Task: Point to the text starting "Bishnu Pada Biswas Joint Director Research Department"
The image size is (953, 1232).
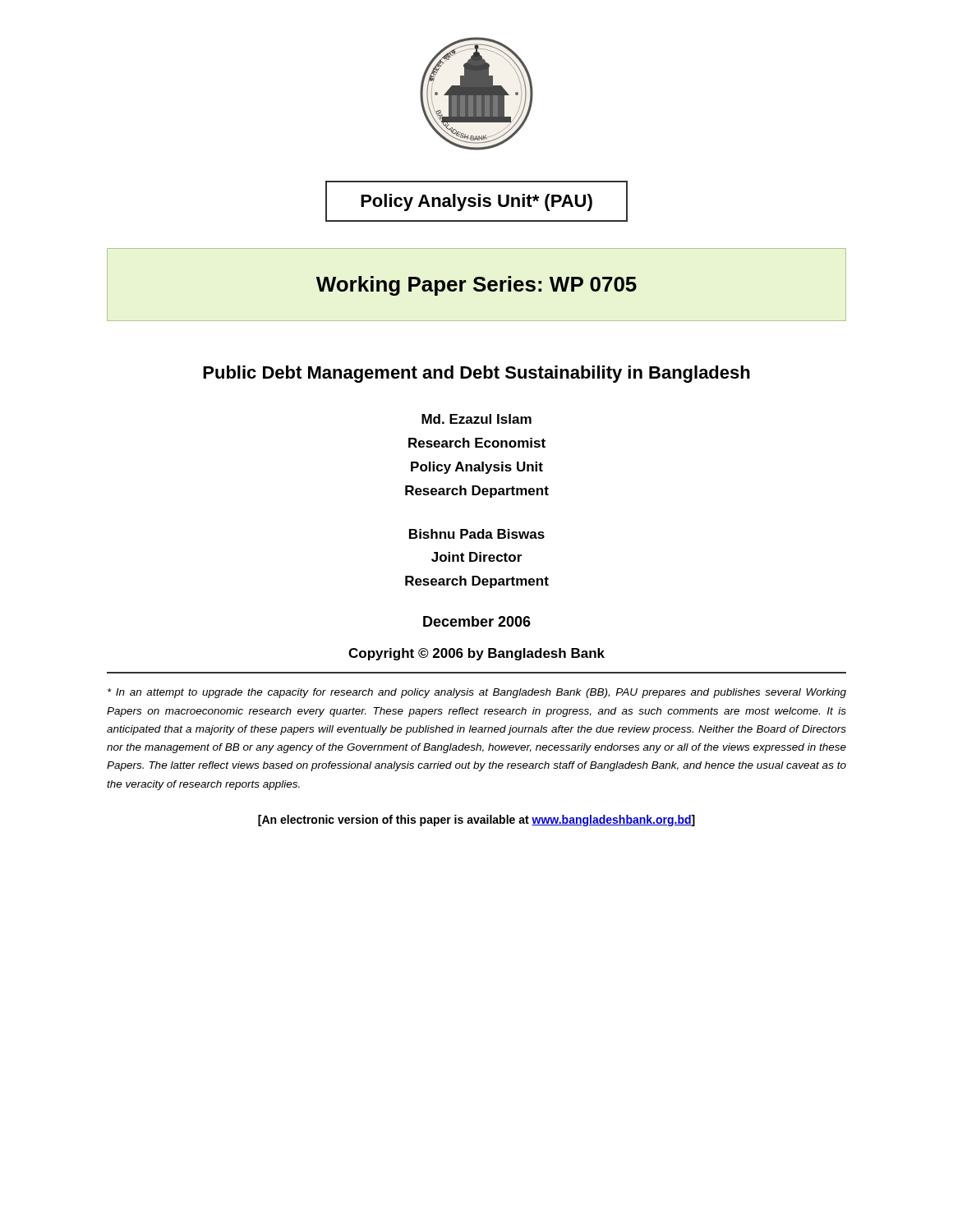Action: coord(476,558)
